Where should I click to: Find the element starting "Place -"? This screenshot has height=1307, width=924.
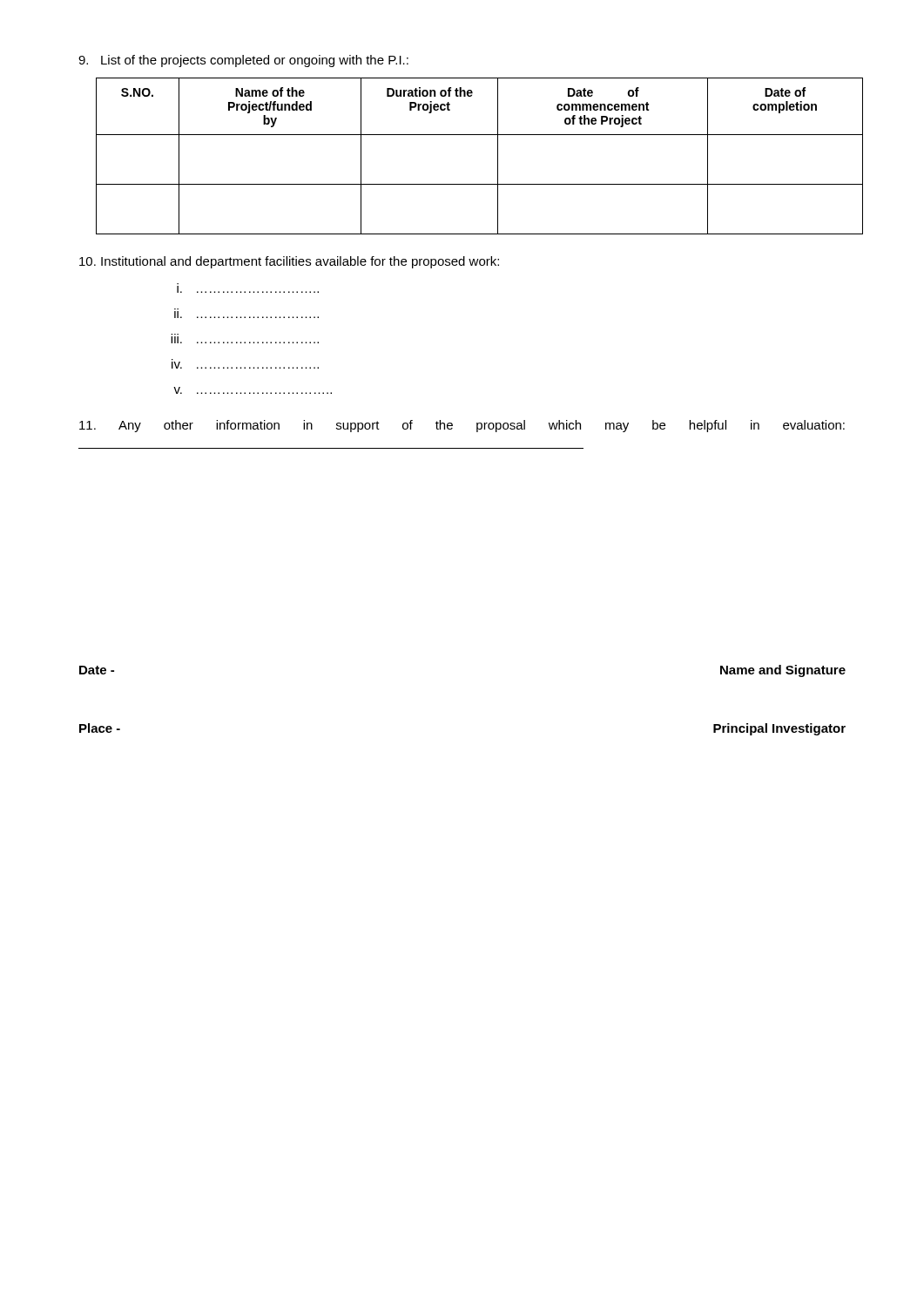coord(99,728)
